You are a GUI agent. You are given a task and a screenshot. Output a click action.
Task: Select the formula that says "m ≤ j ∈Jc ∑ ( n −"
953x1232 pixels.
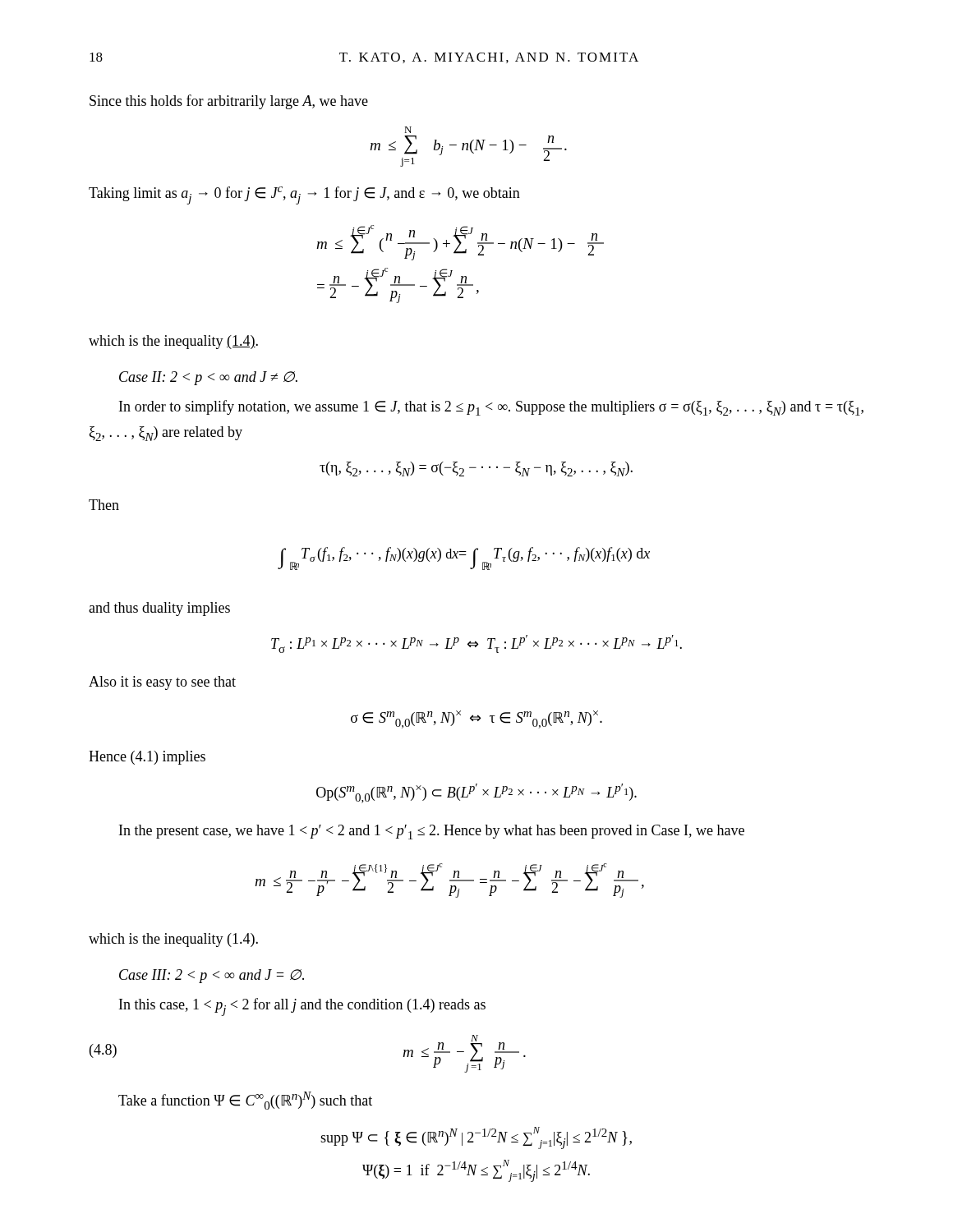point(497,261)
